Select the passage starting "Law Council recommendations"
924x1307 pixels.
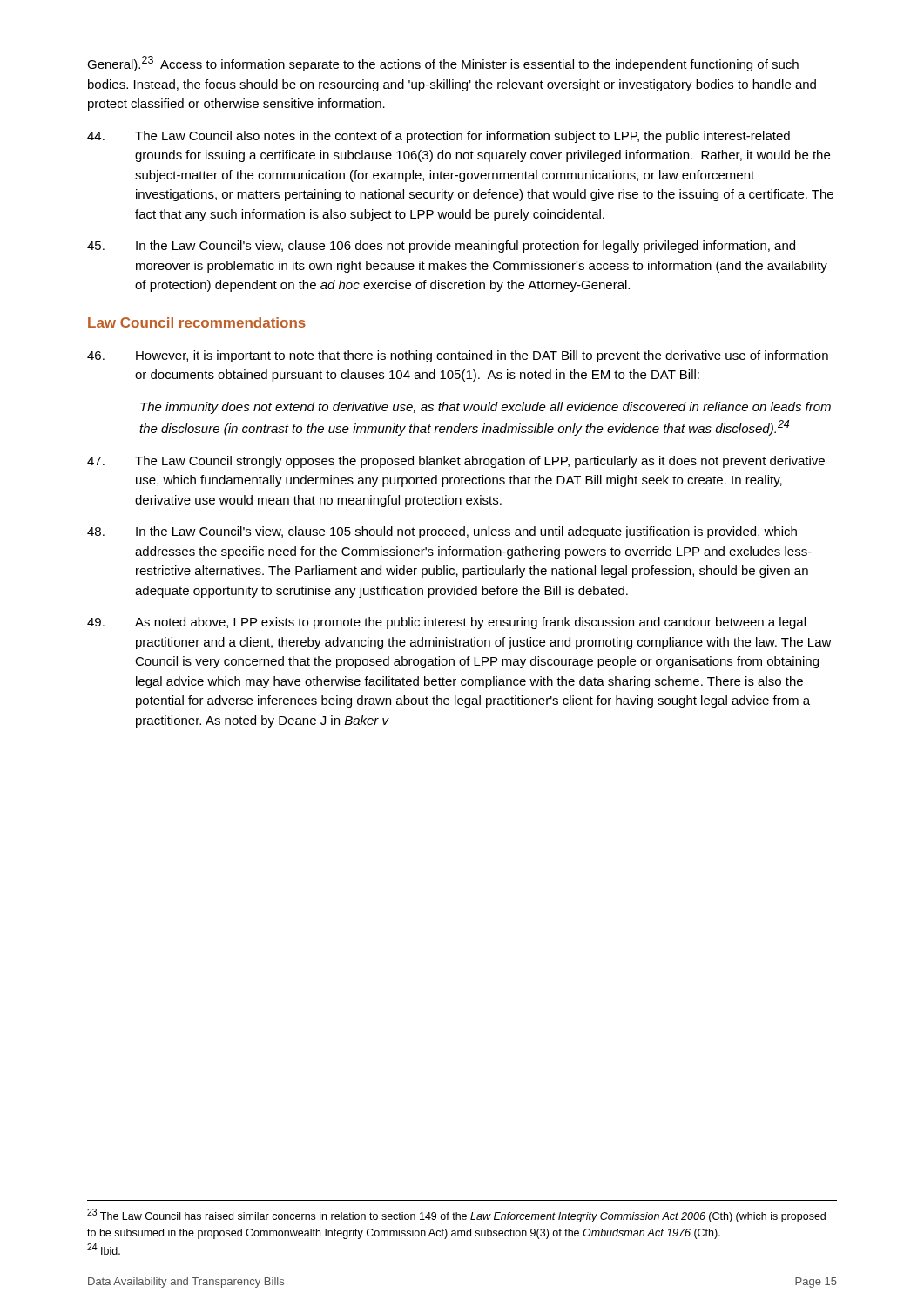(197, 322)
